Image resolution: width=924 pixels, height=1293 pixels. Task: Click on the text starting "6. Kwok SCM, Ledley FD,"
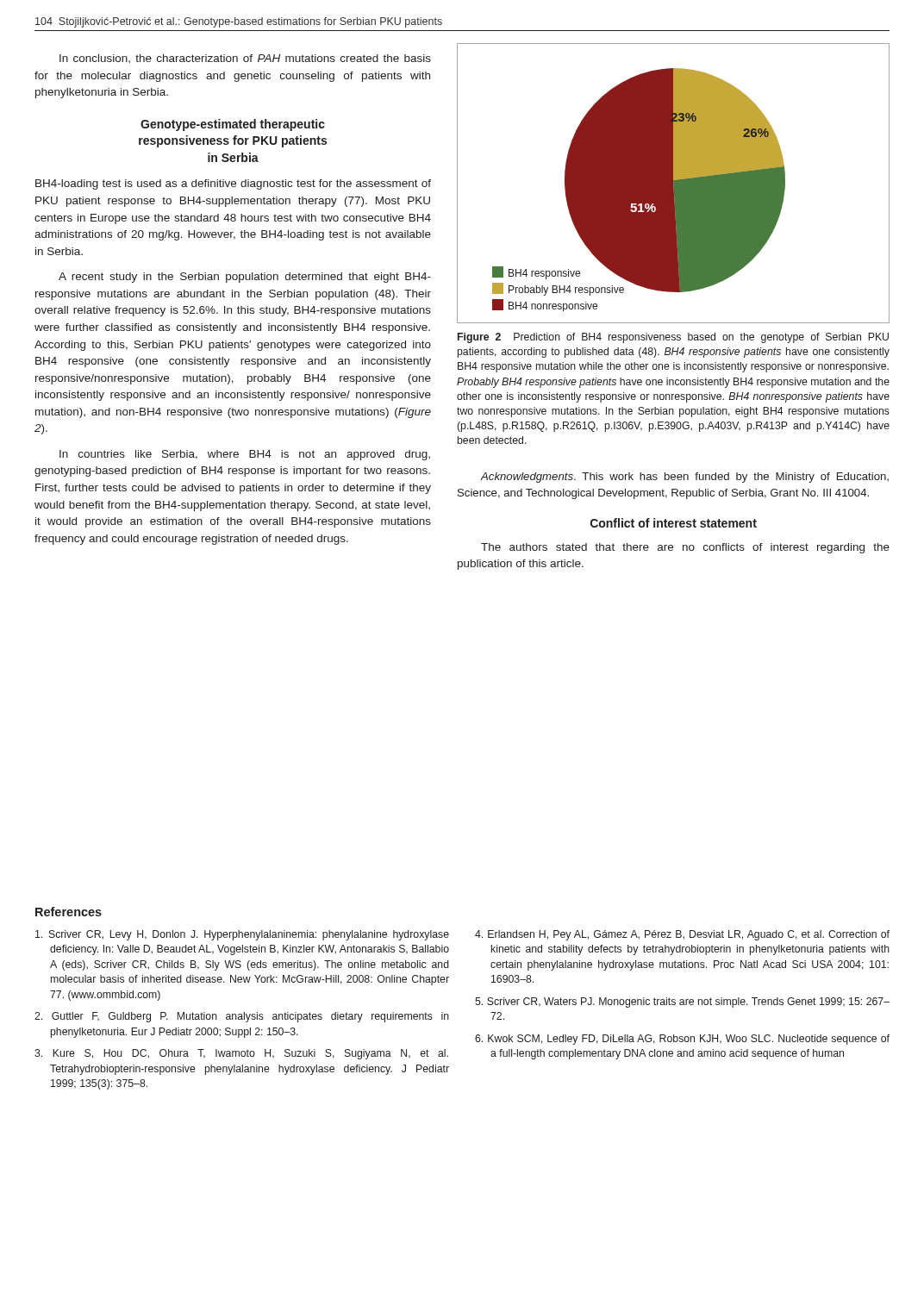point(682,1046)
